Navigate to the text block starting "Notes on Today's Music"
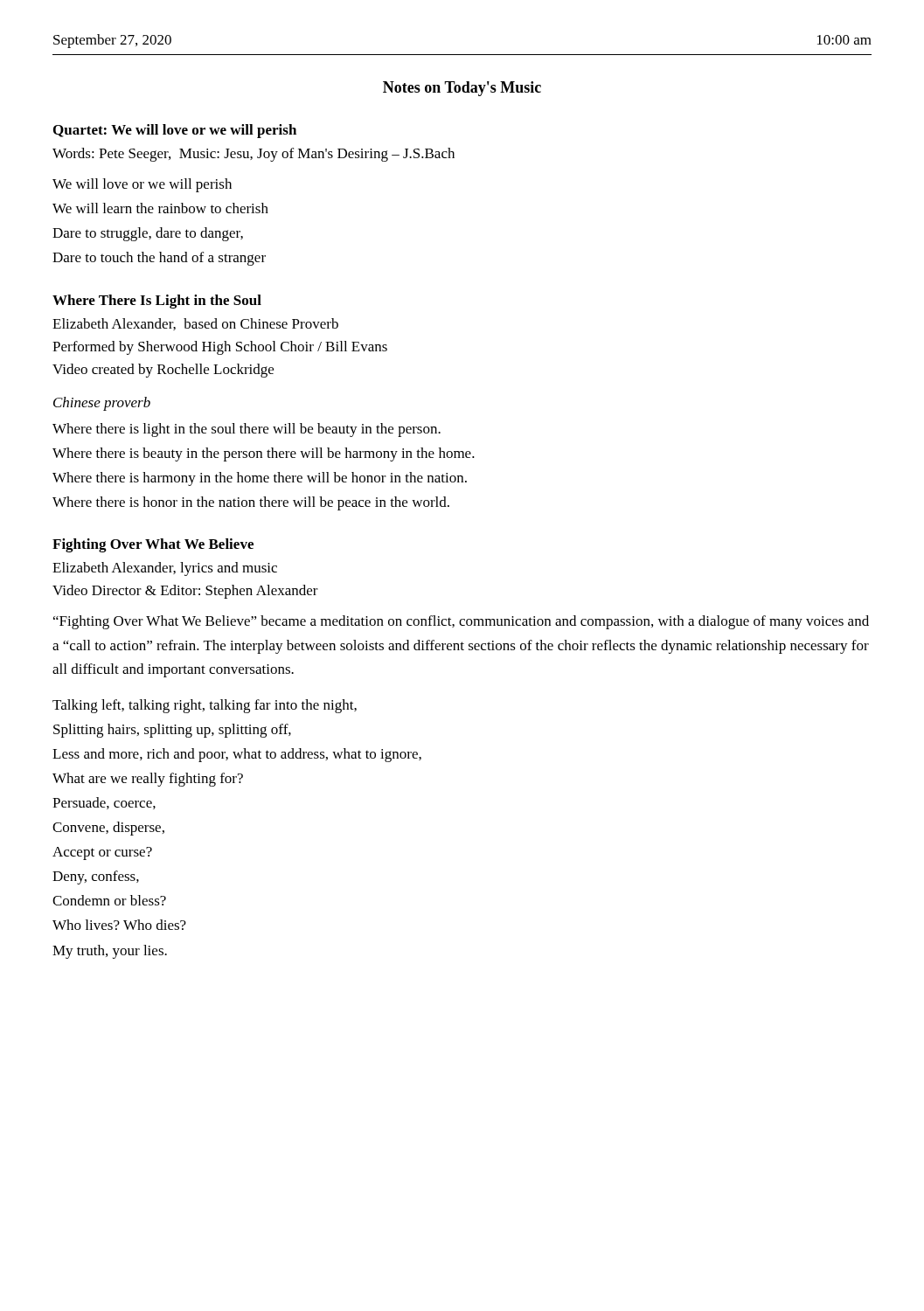This screenshot has width=924, height=1311. [462, 87]
